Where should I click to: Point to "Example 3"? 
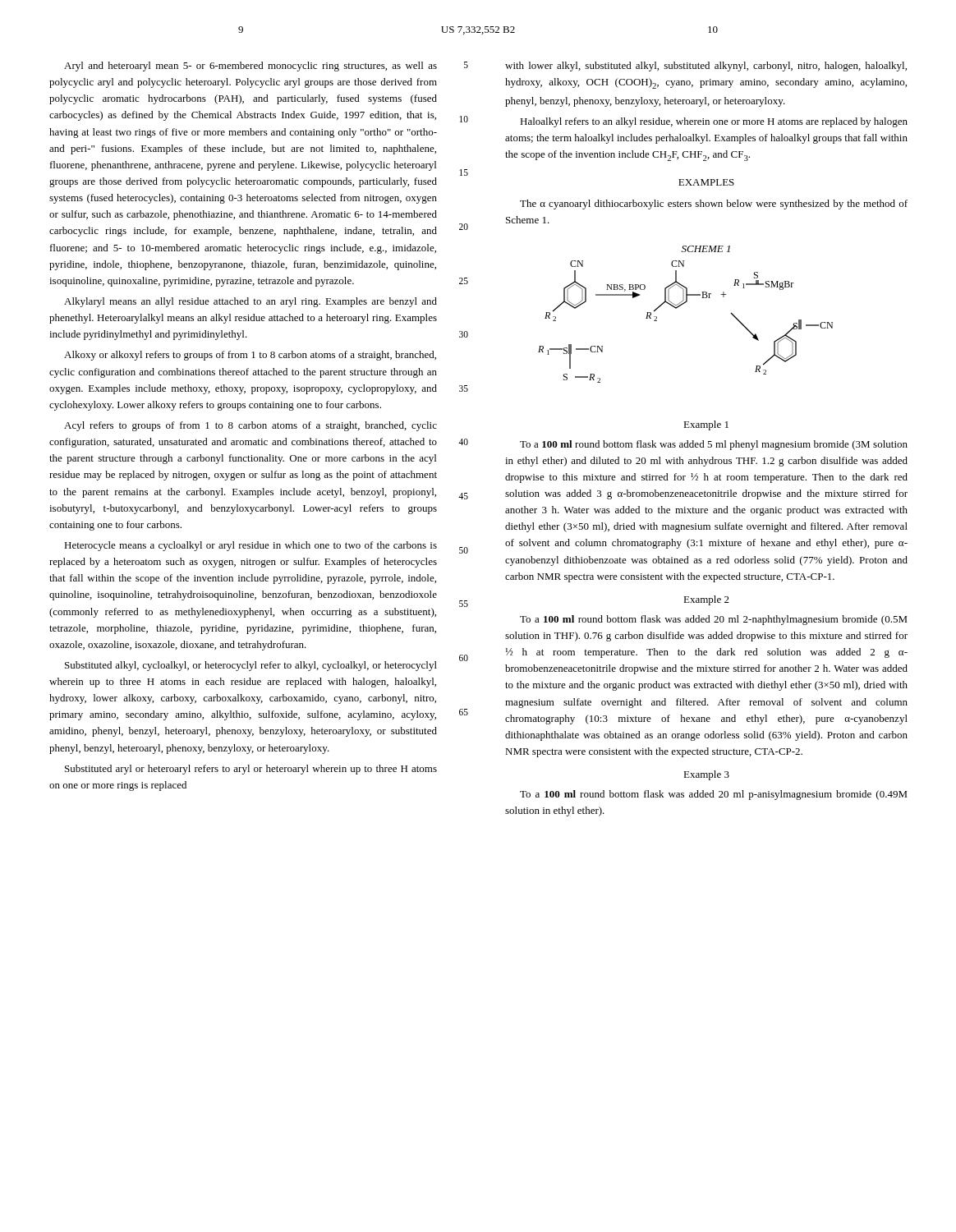(x=706, y=774)
